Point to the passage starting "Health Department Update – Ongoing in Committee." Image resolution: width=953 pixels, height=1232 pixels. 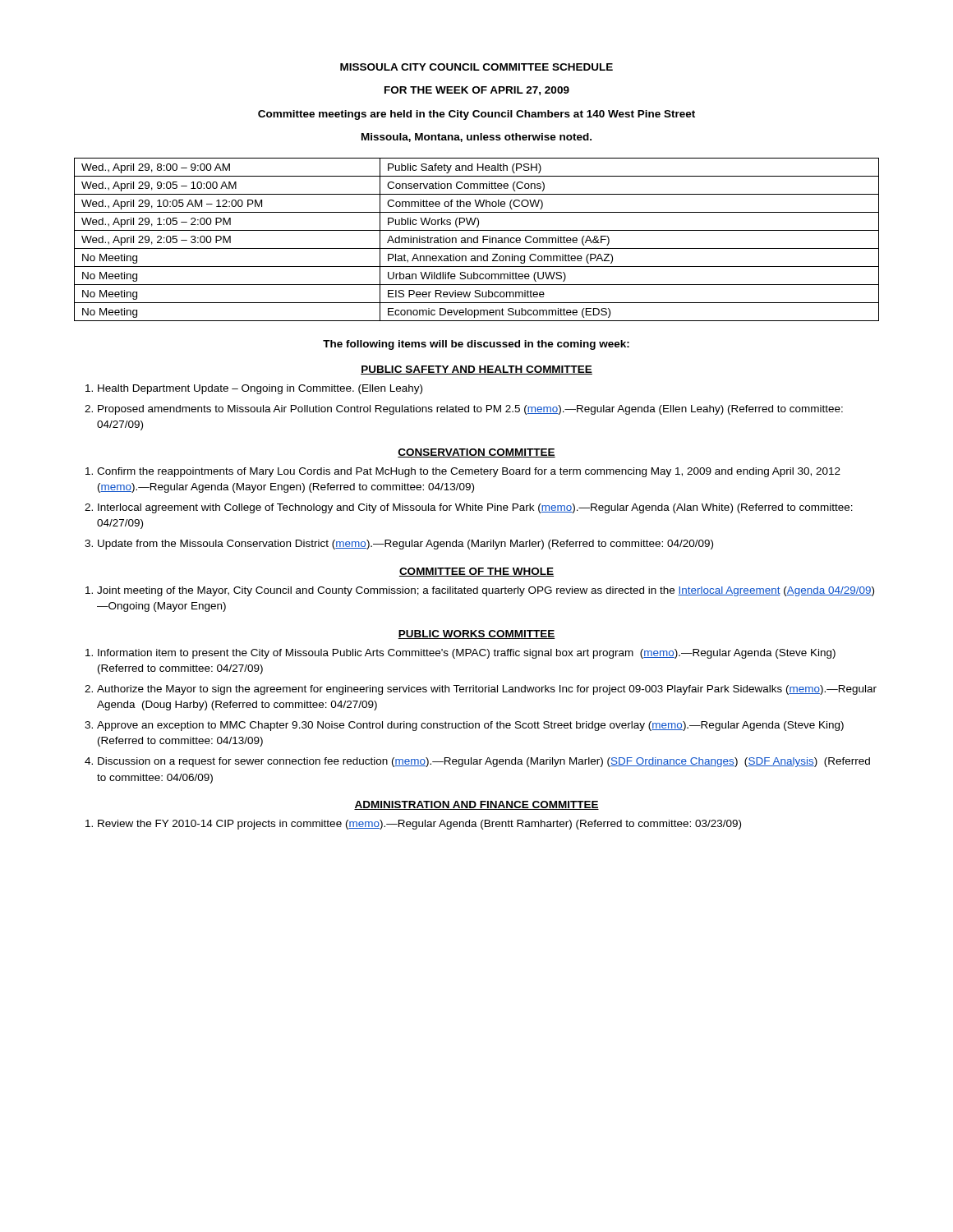260,388
